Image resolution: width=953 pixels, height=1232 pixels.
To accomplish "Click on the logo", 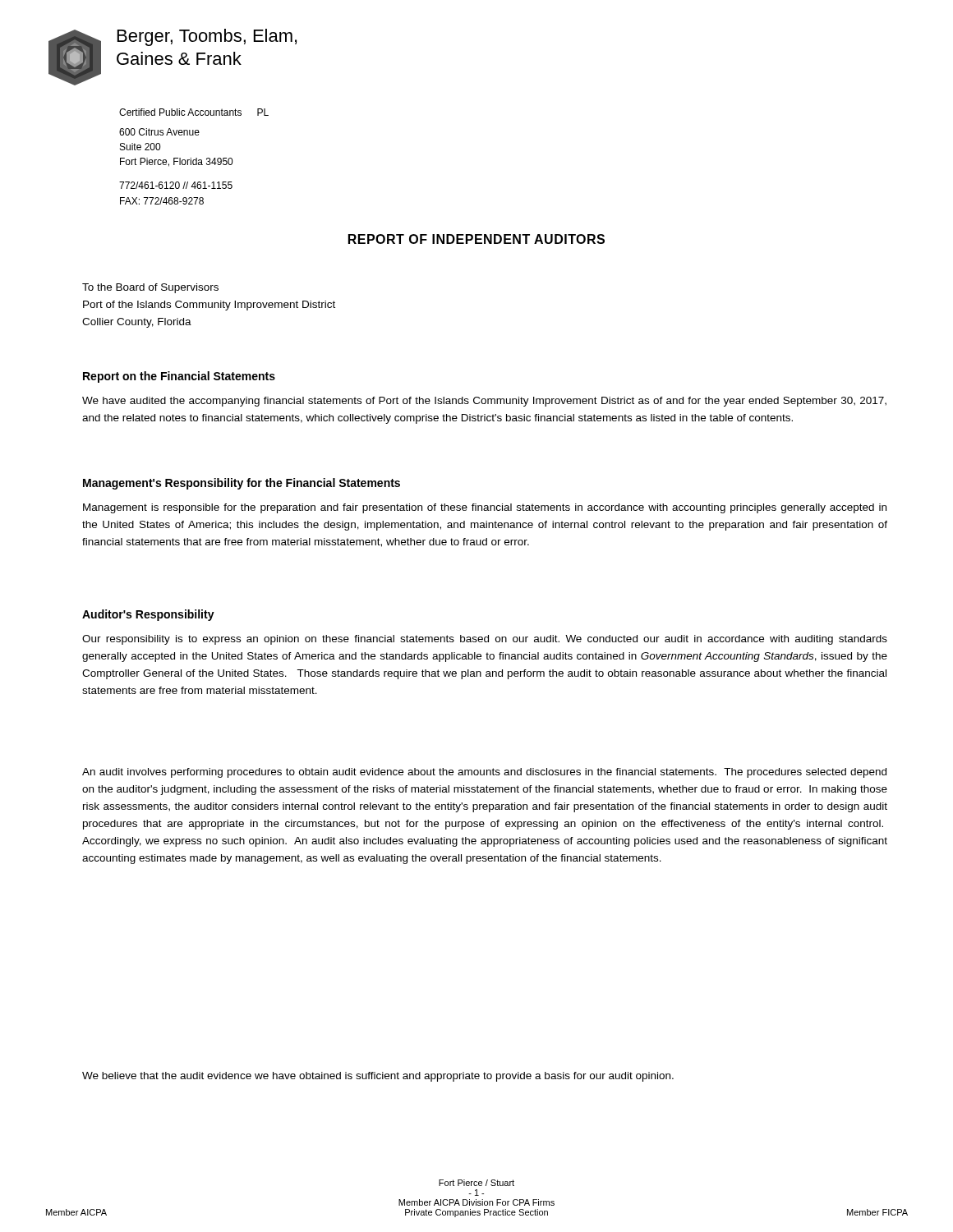I will coord(75,59).
